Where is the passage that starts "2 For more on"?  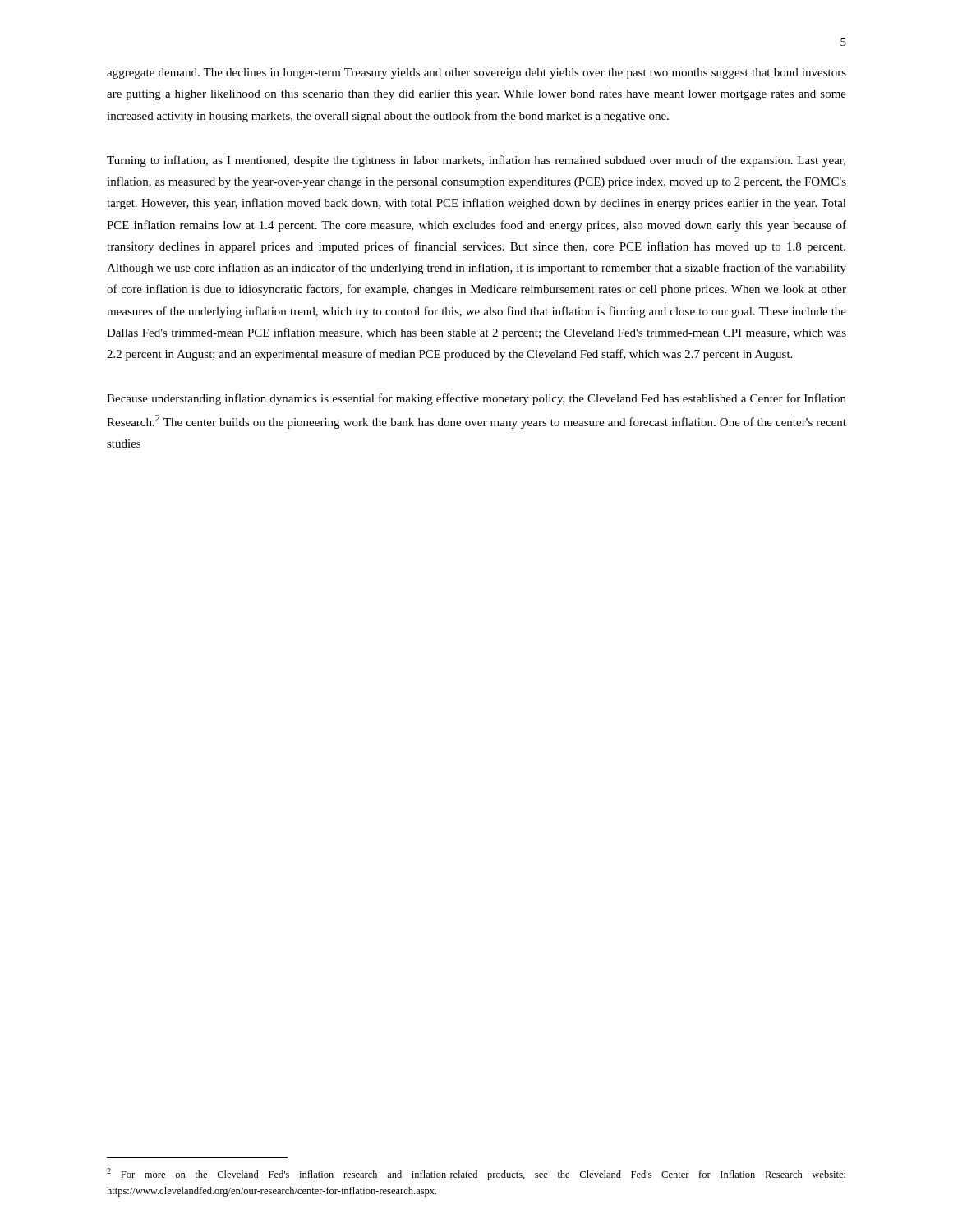[476, 1181]
